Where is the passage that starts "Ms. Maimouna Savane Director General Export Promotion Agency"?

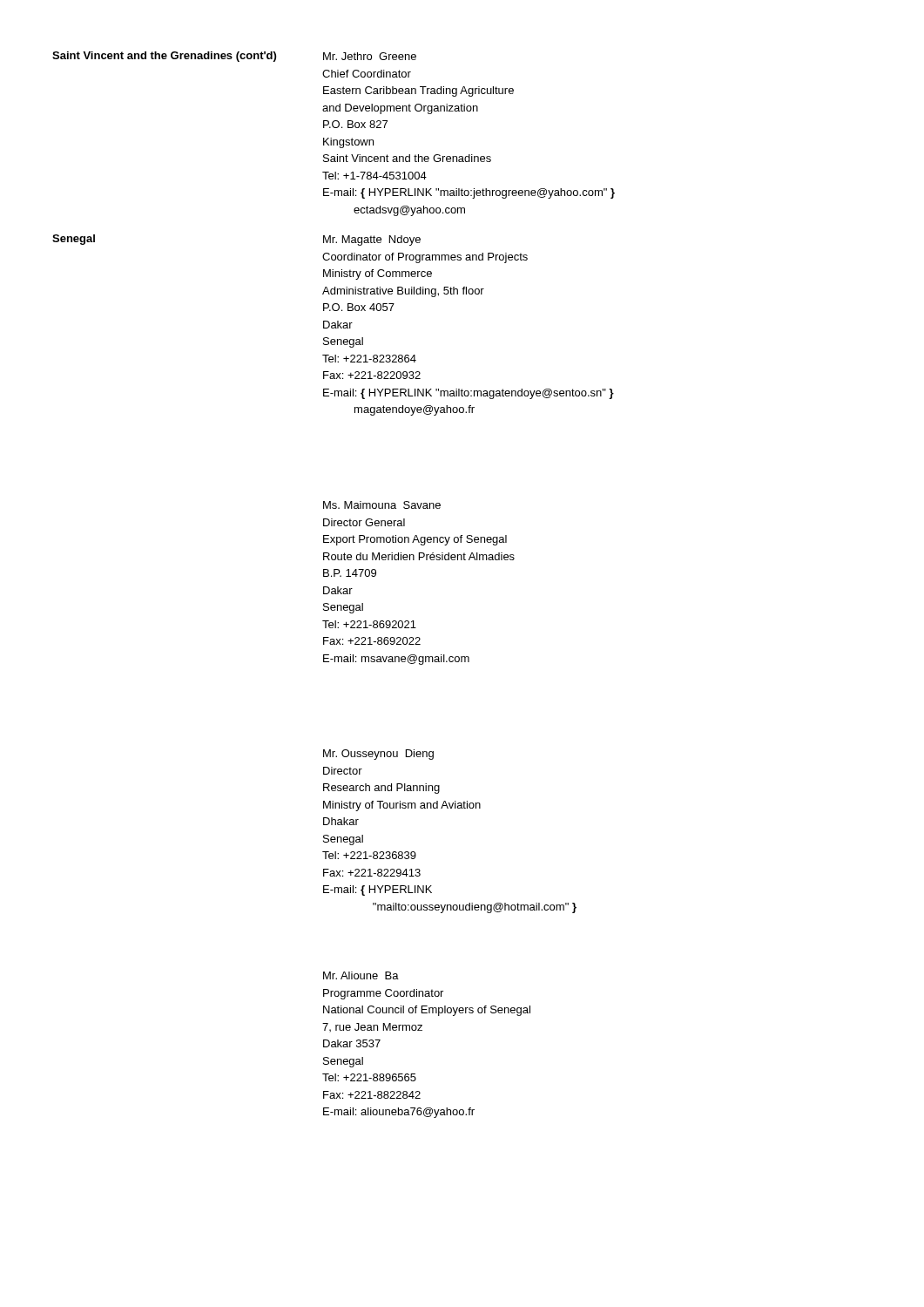(382, 505)
